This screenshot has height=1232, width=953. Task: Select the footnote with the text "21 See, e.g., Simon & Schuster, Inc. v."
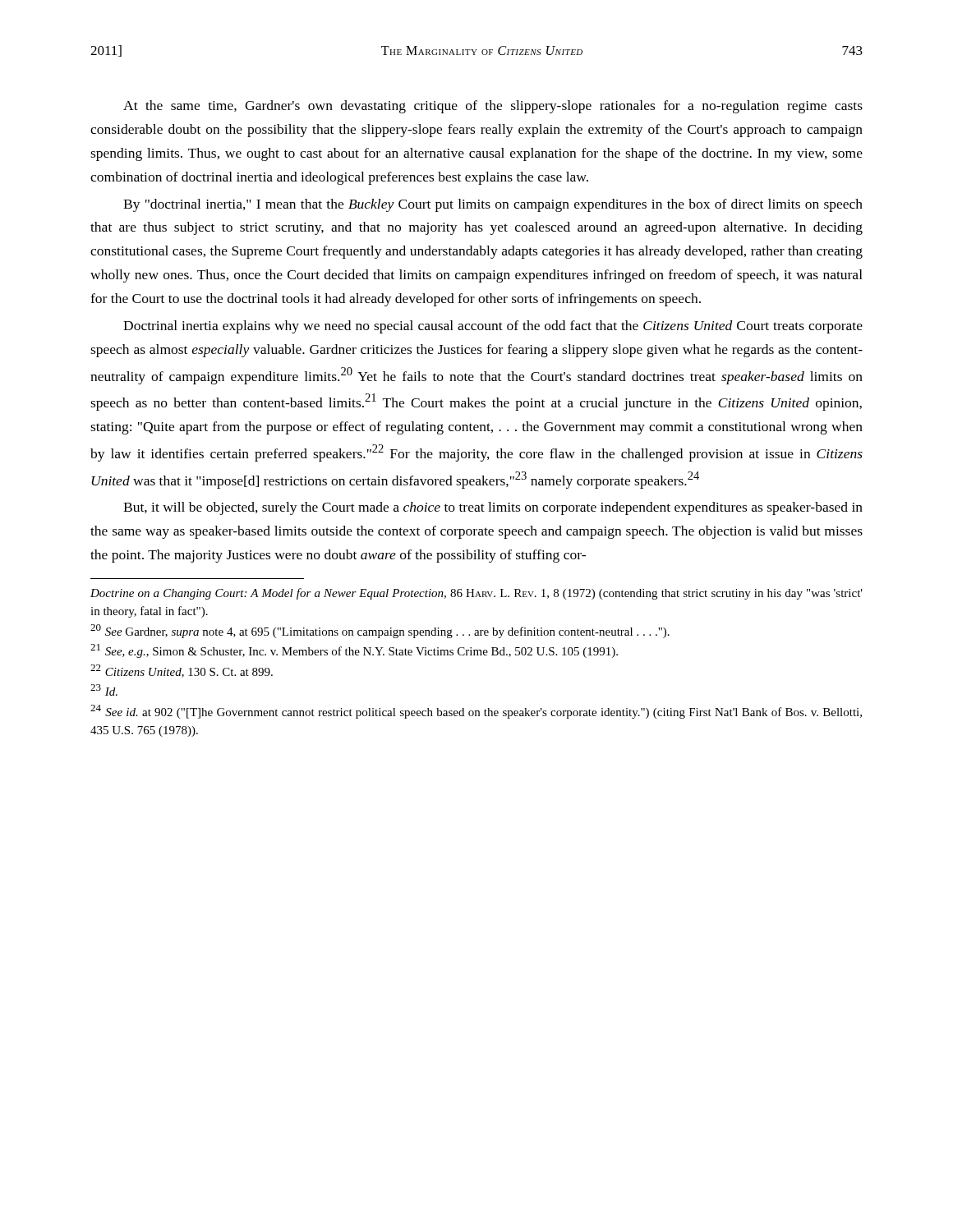tap(355, 650)
